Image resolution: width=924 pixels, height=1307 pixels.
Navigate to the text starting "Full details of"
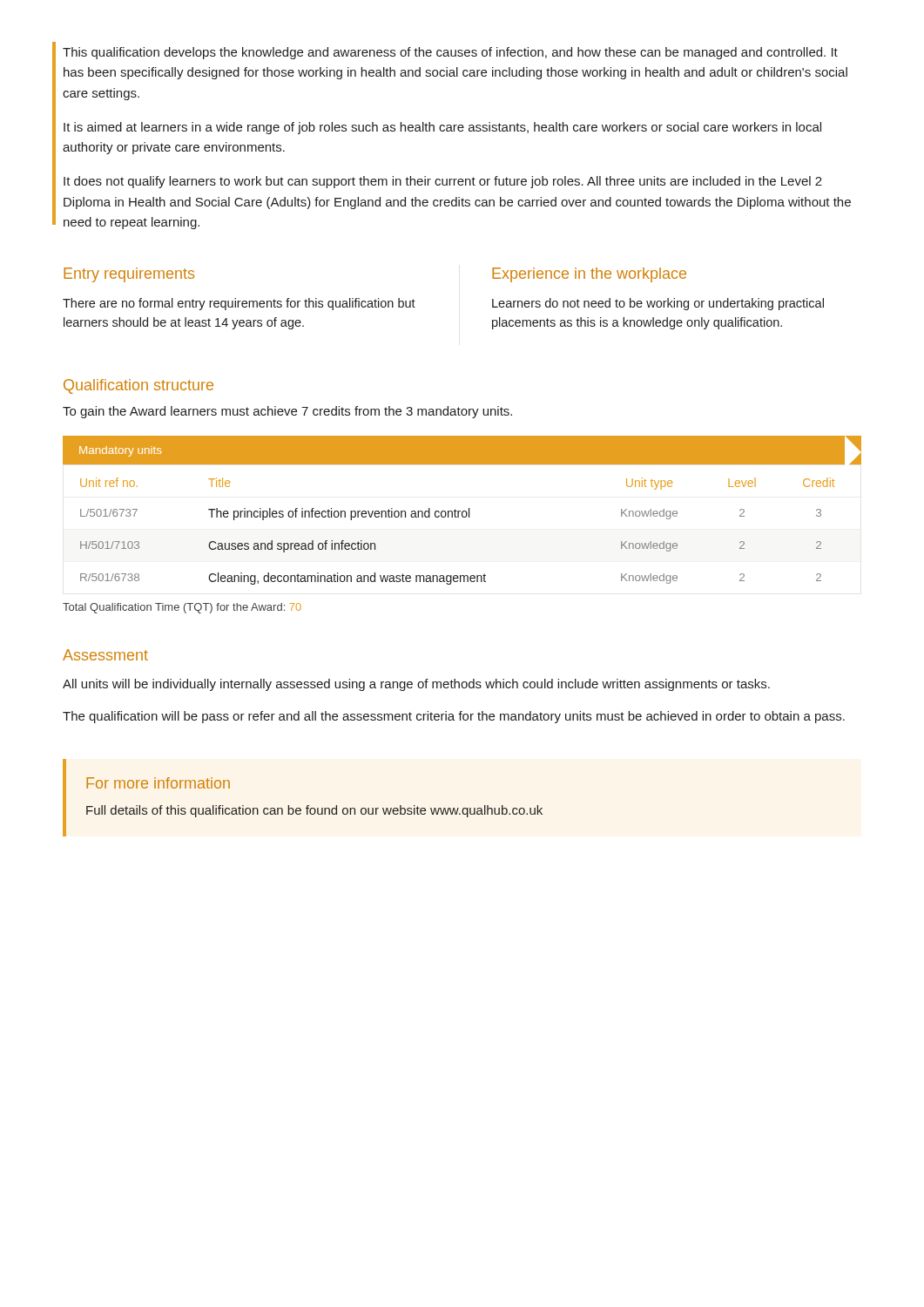coord(314,810)
